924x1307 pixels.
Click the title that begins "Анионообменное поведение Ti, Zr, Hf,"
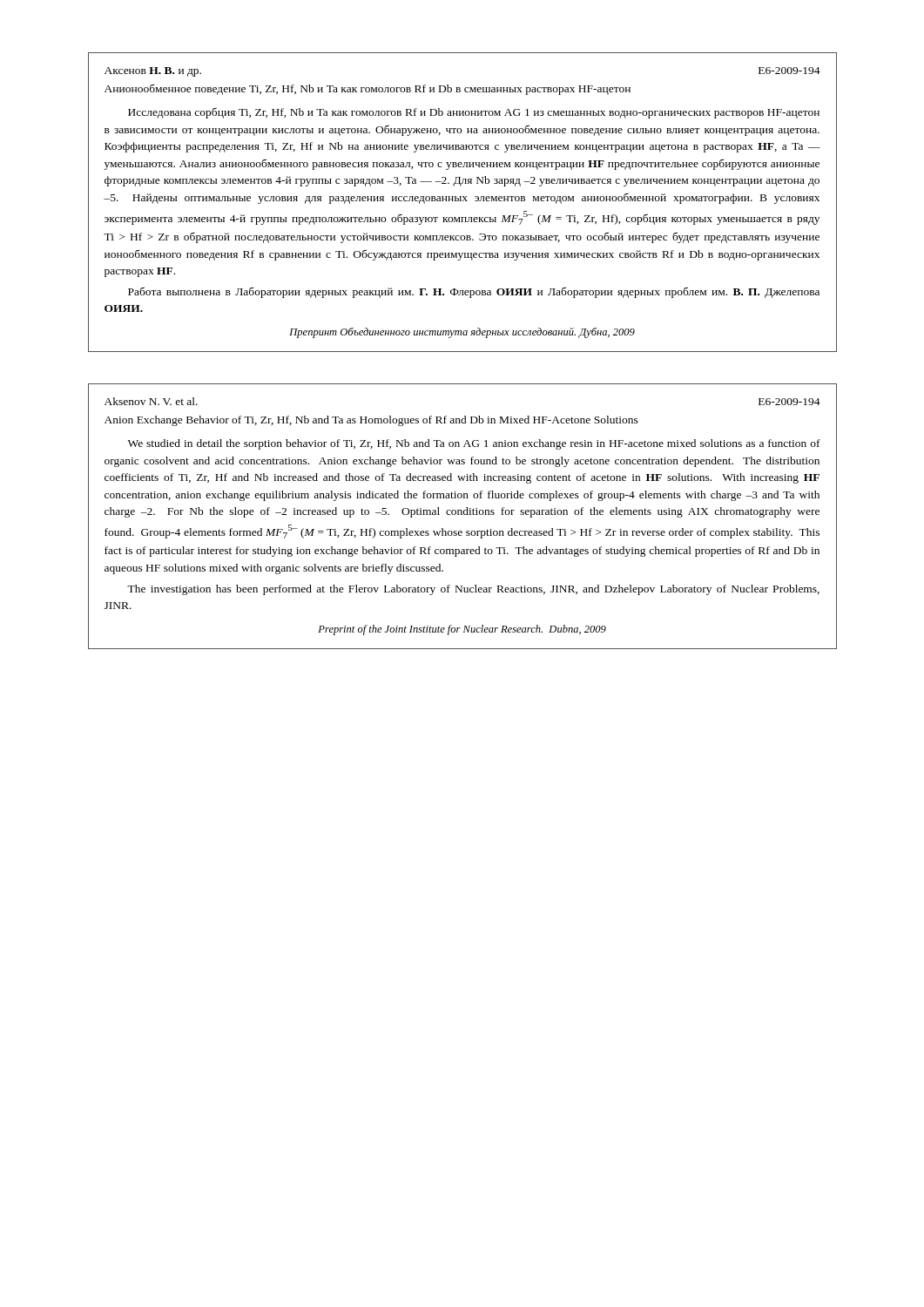(x=367, y=88)
